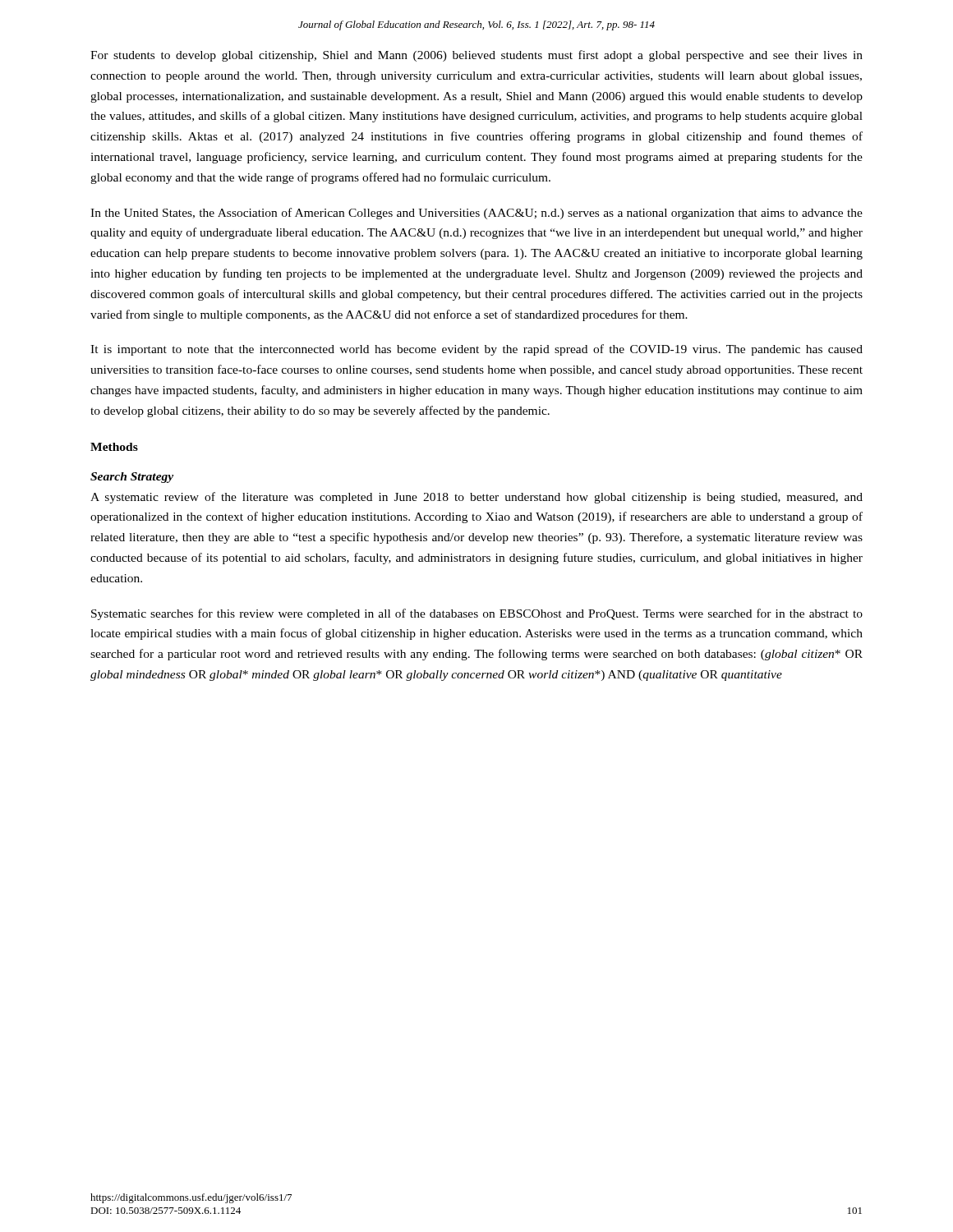Point to the block starting "A systematic review of the literature"
The height and width of the screenshot is (1232, 953).
pyautogui.click(x=476, y=537)
